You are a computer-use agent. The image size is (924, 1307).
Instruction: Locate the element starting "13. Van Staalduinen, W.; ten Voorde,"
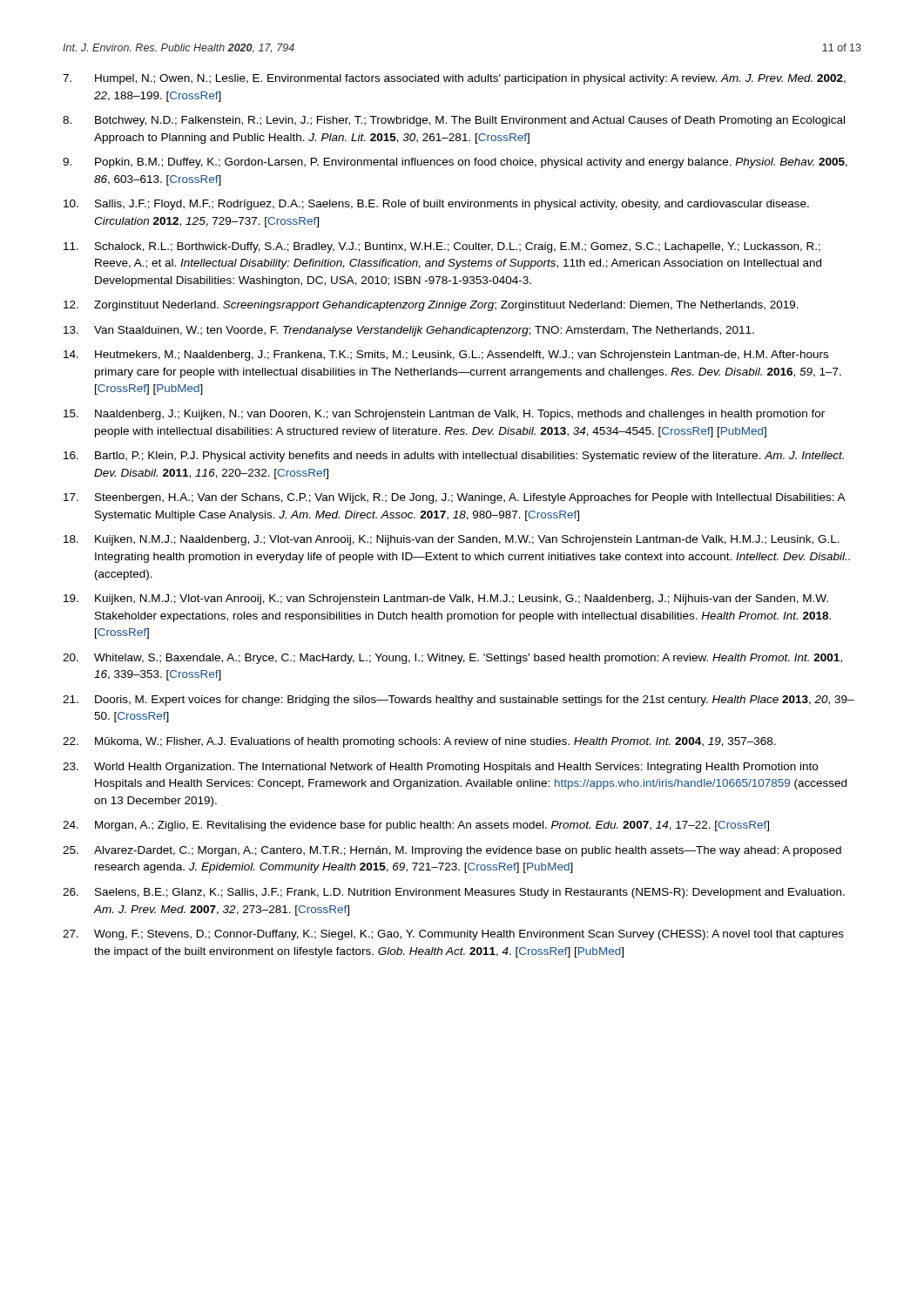click(409, 330)
